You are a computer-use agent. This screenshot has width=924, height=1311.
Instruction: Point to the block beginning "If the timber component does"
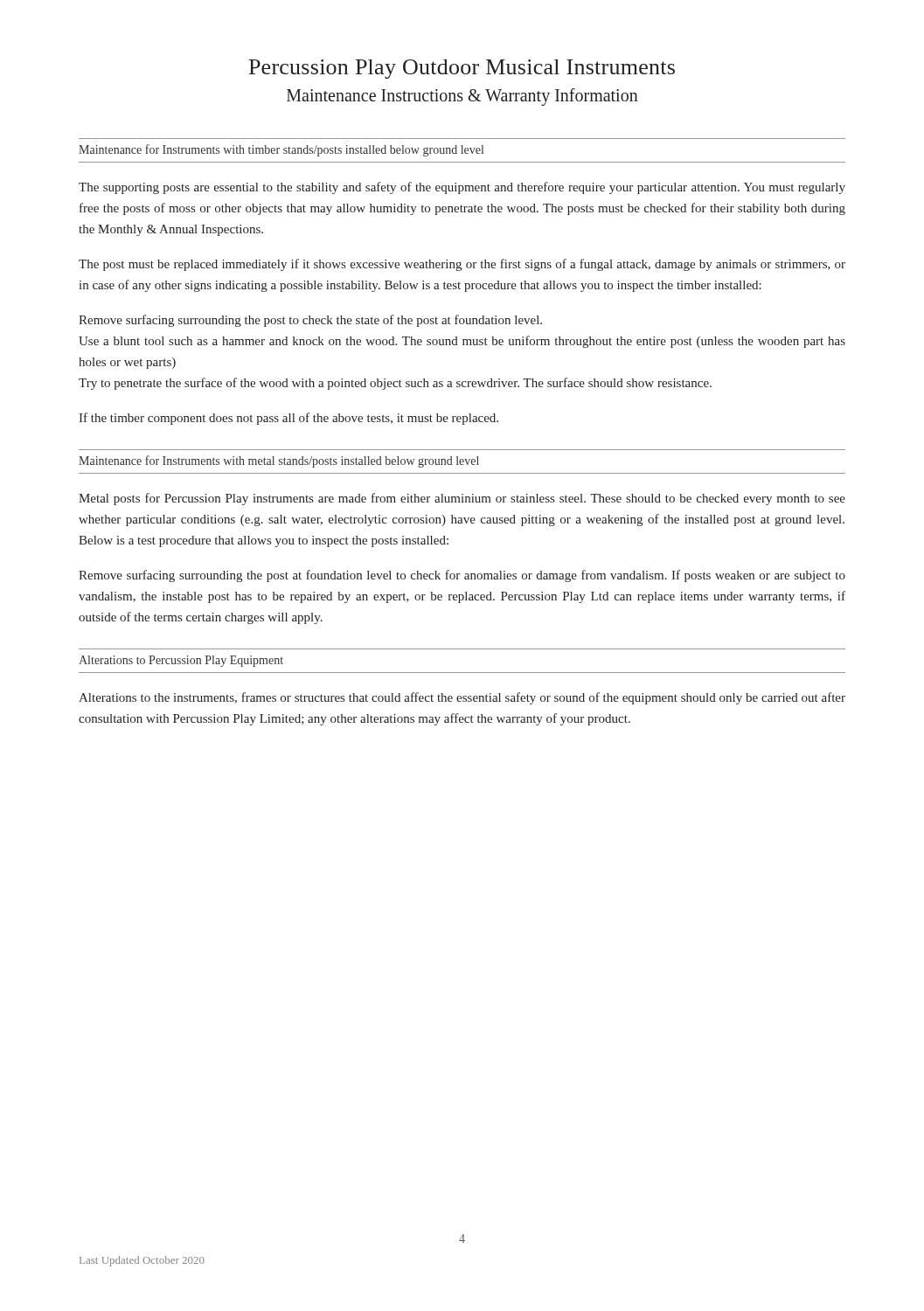coord(289,418)
